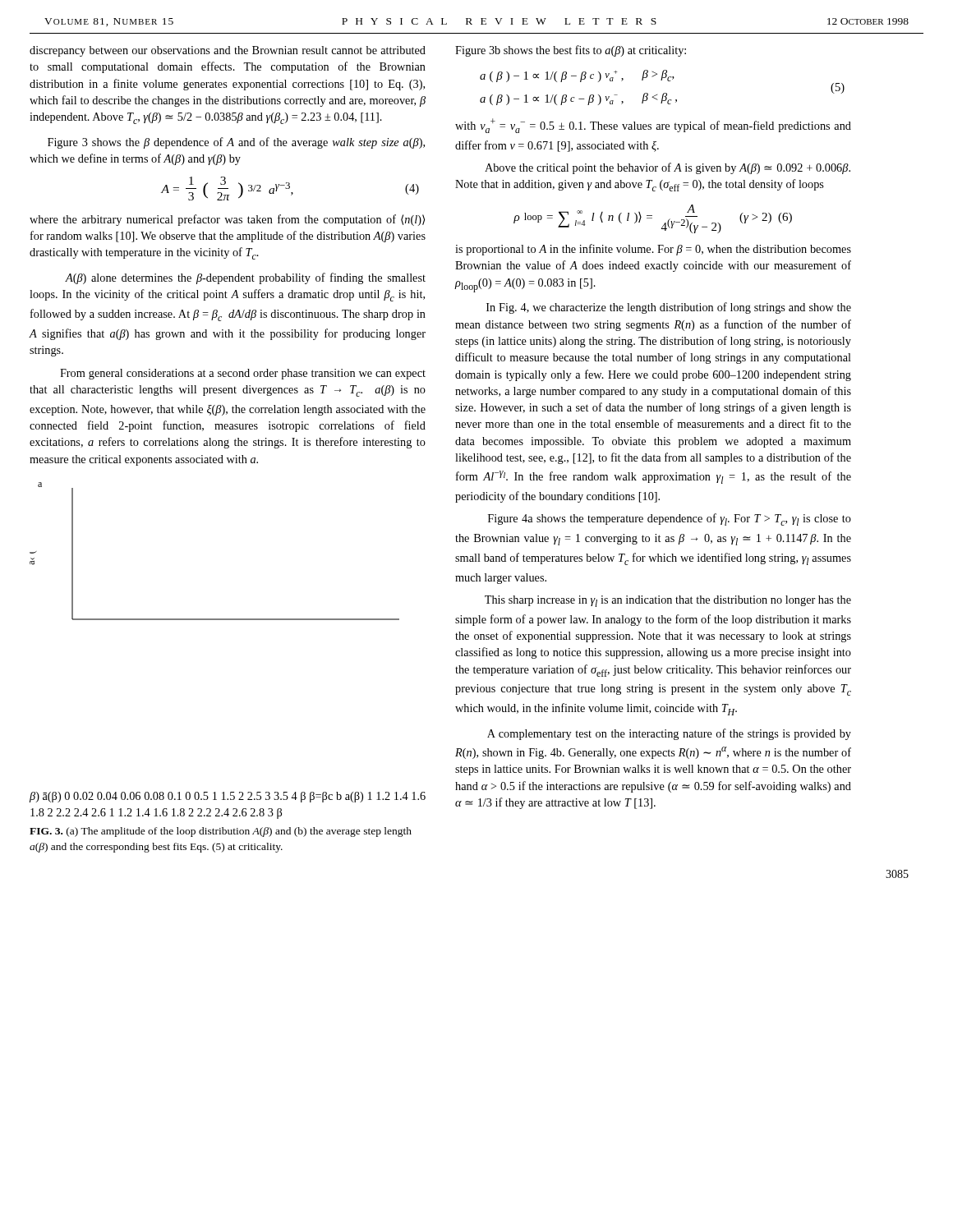Viewport: 953px width, 1232px height.
Task: Find the caption on this page that starts "FIG. 3. (a) The amplitude of"
Action: 221,839
